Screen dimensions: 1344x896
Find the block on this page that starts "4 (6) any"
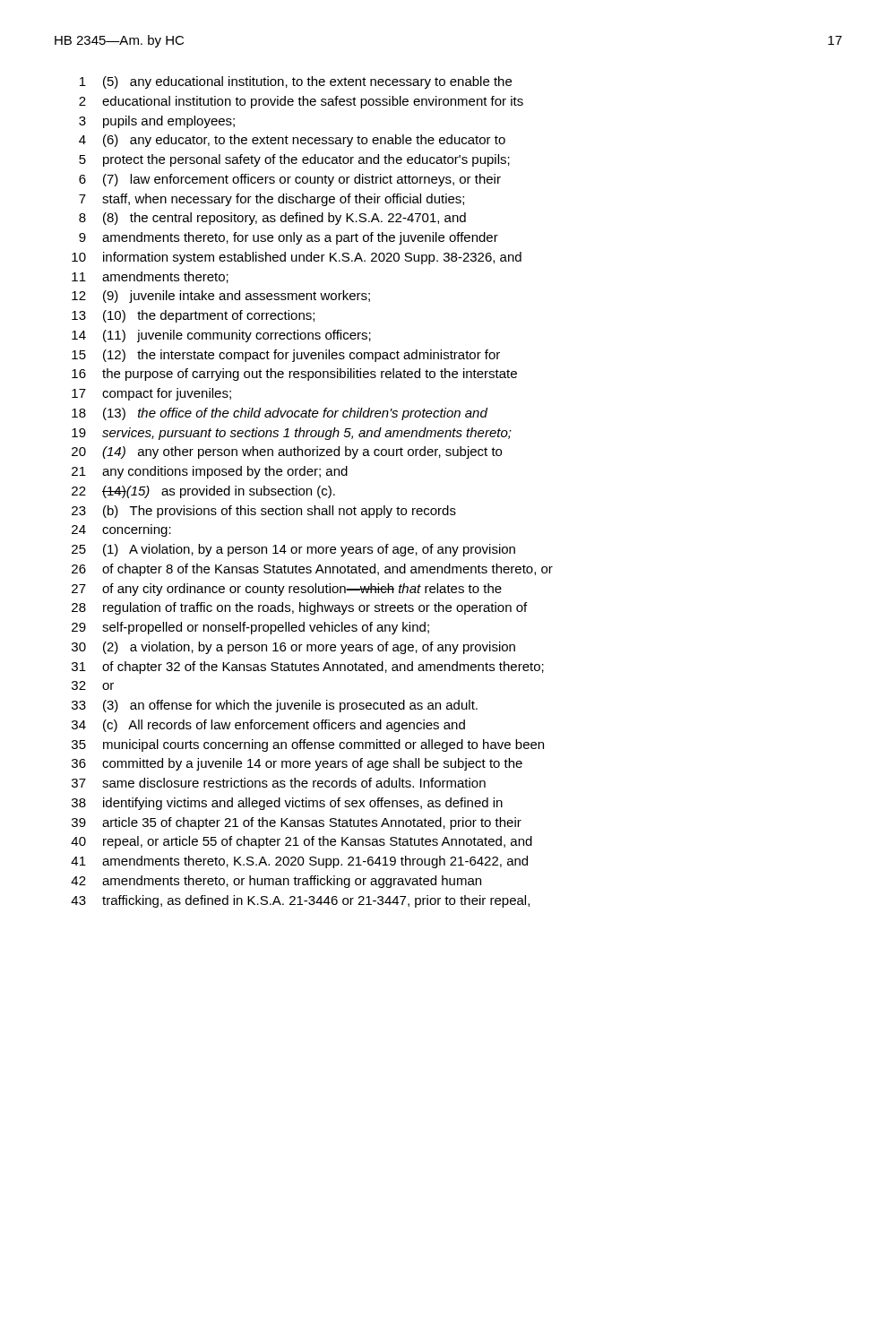(448, 140)
